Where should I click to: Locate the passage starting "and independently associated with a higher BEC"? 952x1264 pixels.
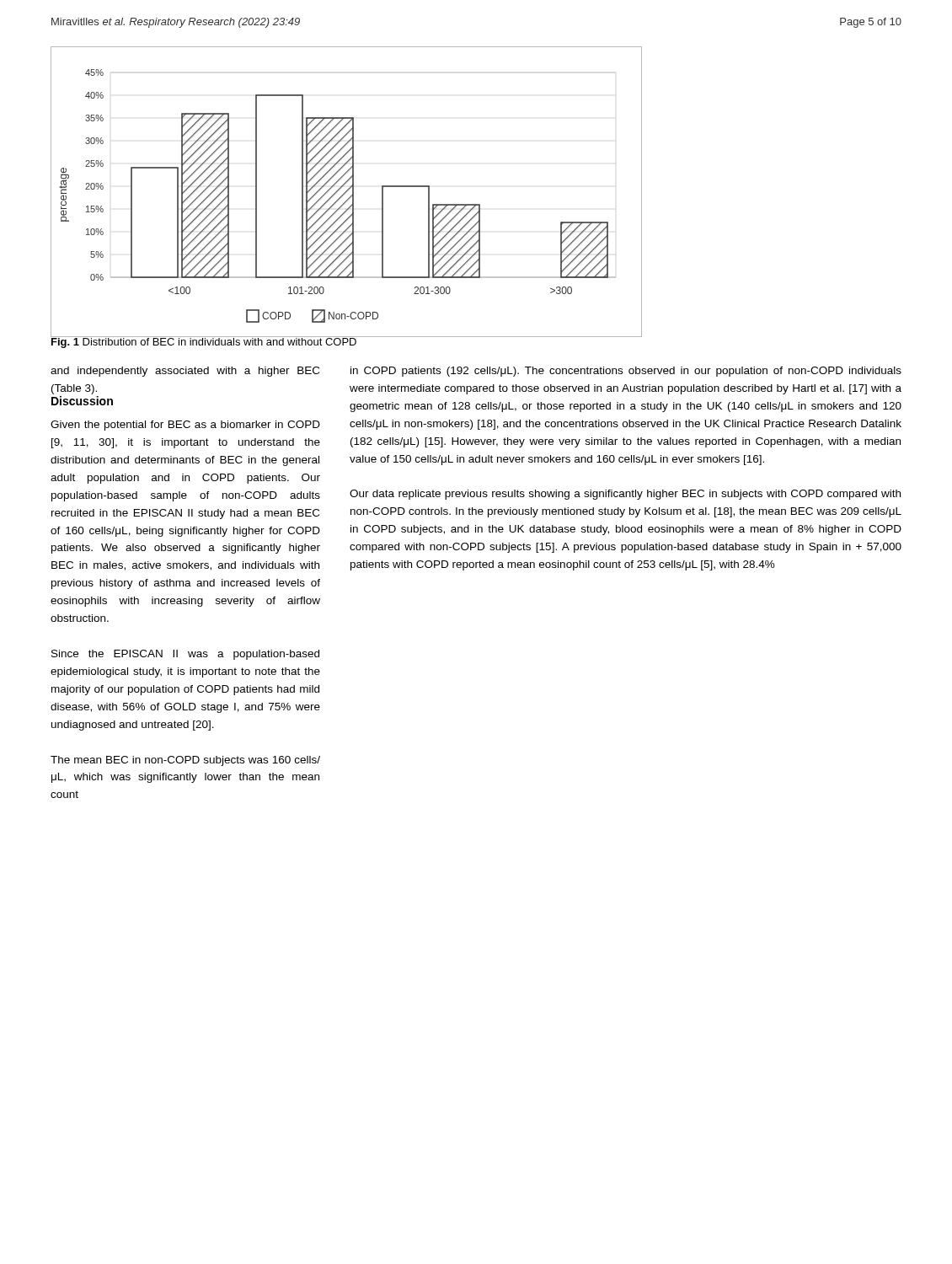click(185, 379)
